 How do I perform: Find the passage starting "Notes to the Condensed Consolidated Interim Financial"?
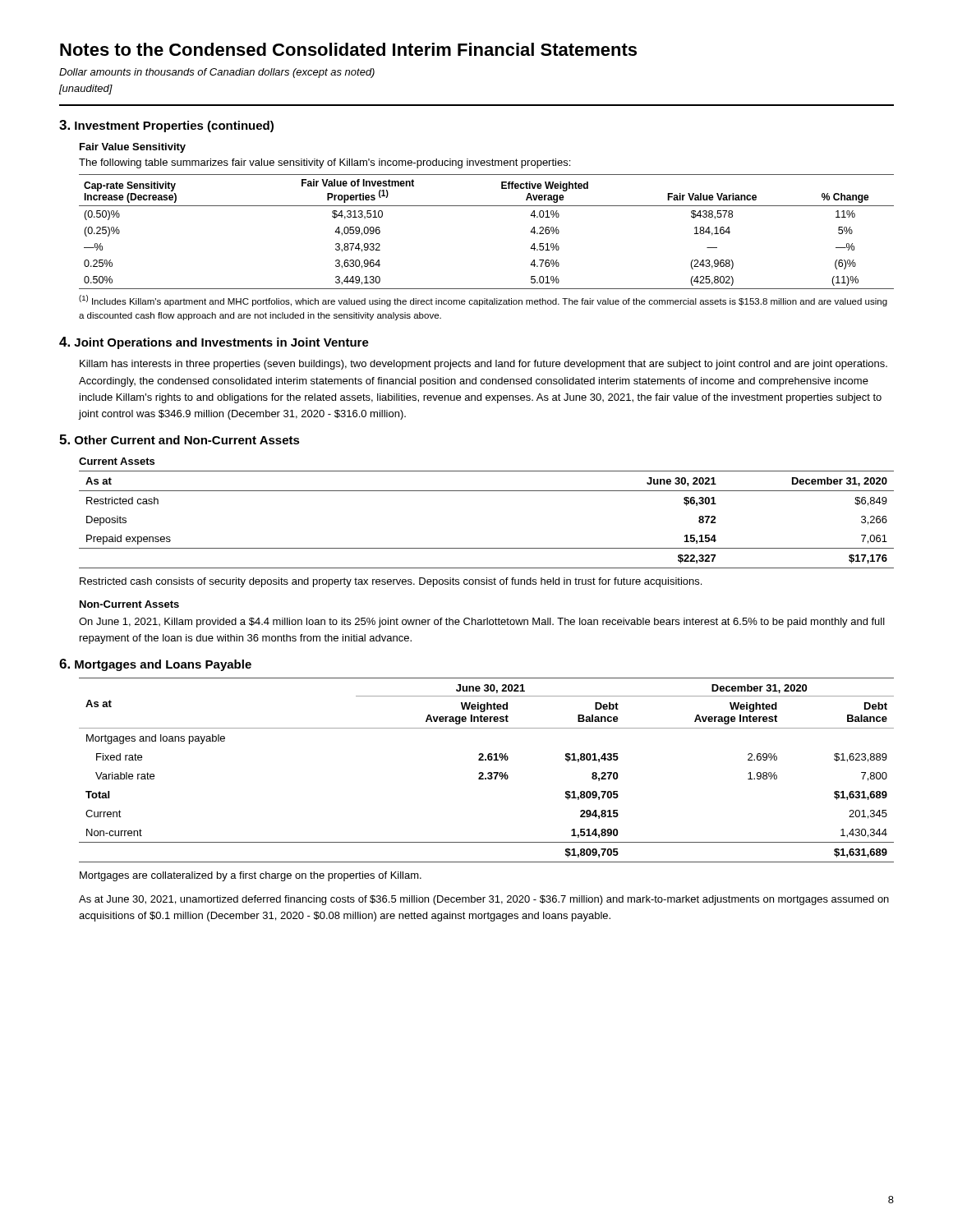(x=476, y=50)
